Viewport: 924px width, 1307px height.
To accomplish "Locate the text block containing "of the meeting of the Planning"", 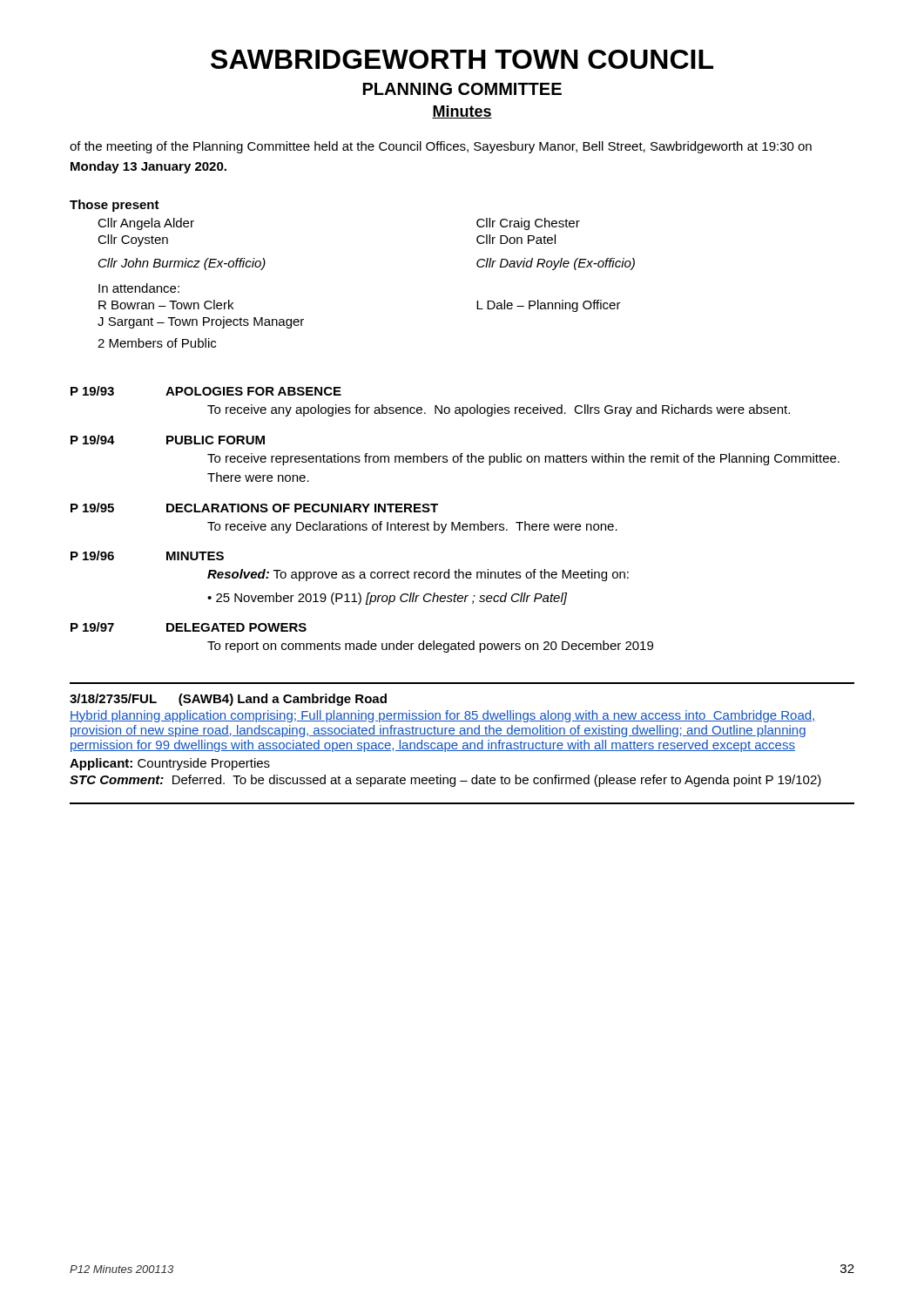I will click(441, 156).
